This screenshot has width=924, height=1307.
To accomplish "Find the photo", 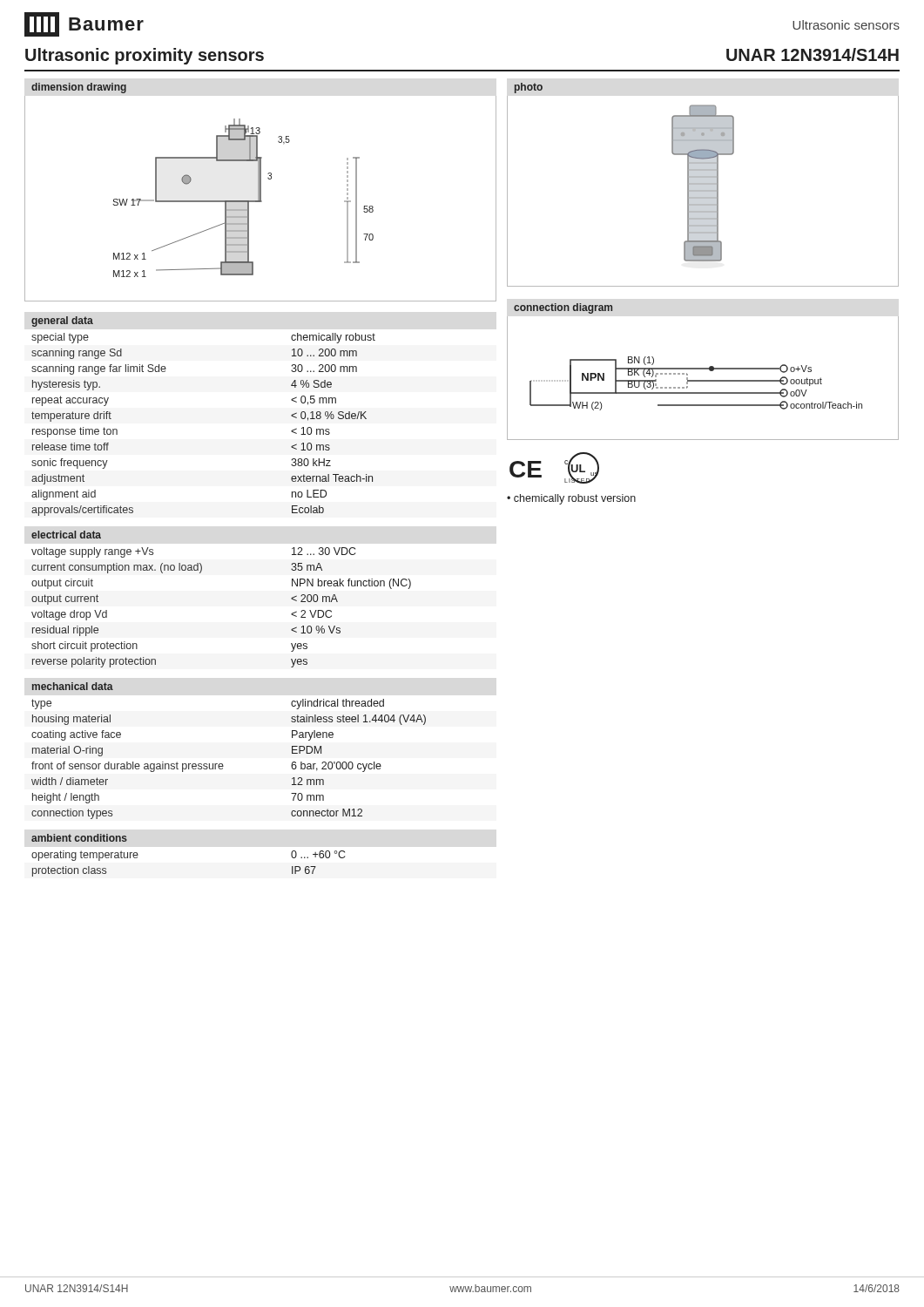I will [x=703, y=191].
